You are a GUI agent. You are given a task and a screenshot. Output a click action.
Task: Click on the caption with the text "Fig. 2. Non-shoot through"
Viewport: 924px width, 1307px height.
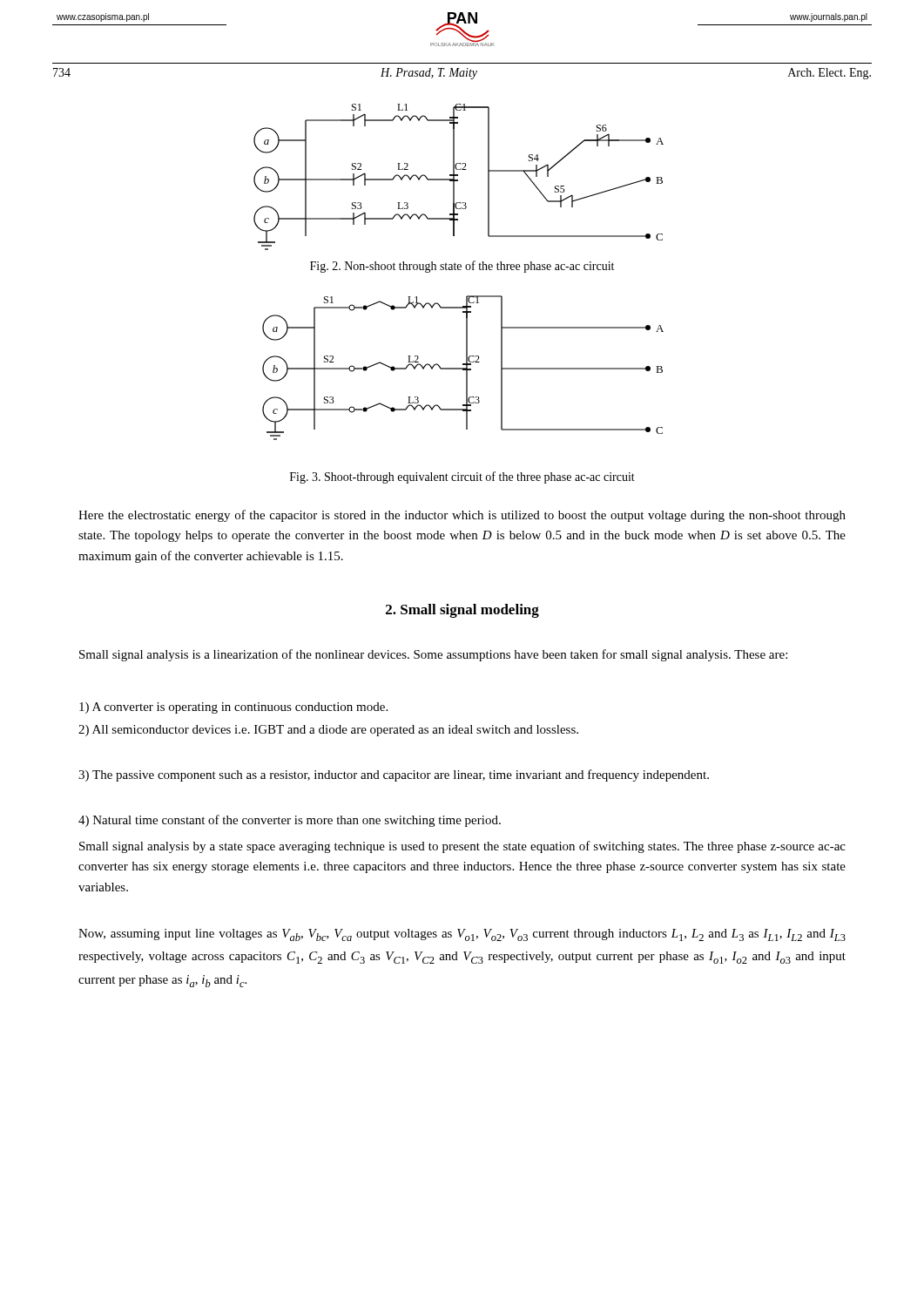click(462, 266)
